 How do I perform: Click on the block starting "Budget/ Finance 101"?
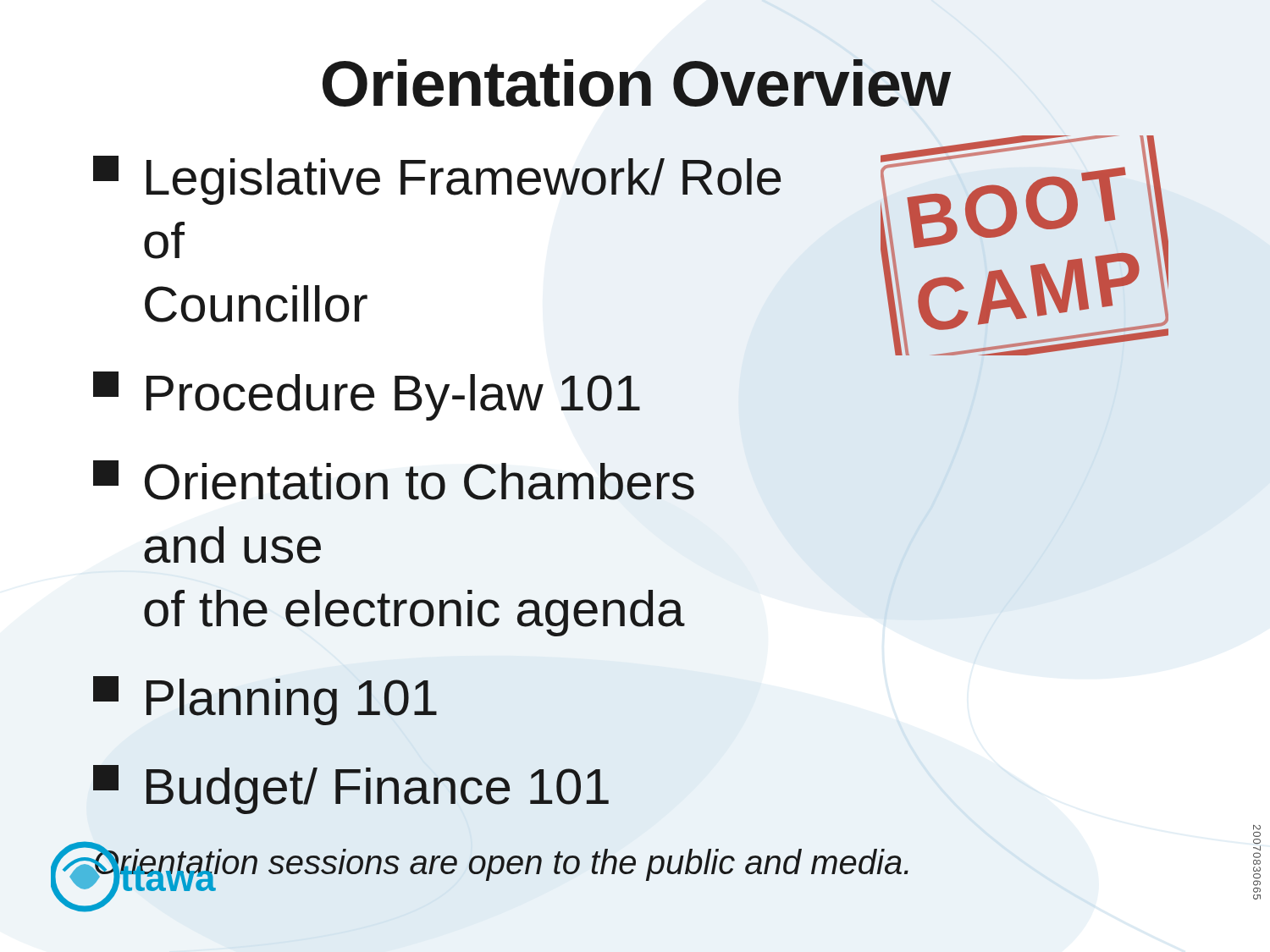(x=352, y=787)
